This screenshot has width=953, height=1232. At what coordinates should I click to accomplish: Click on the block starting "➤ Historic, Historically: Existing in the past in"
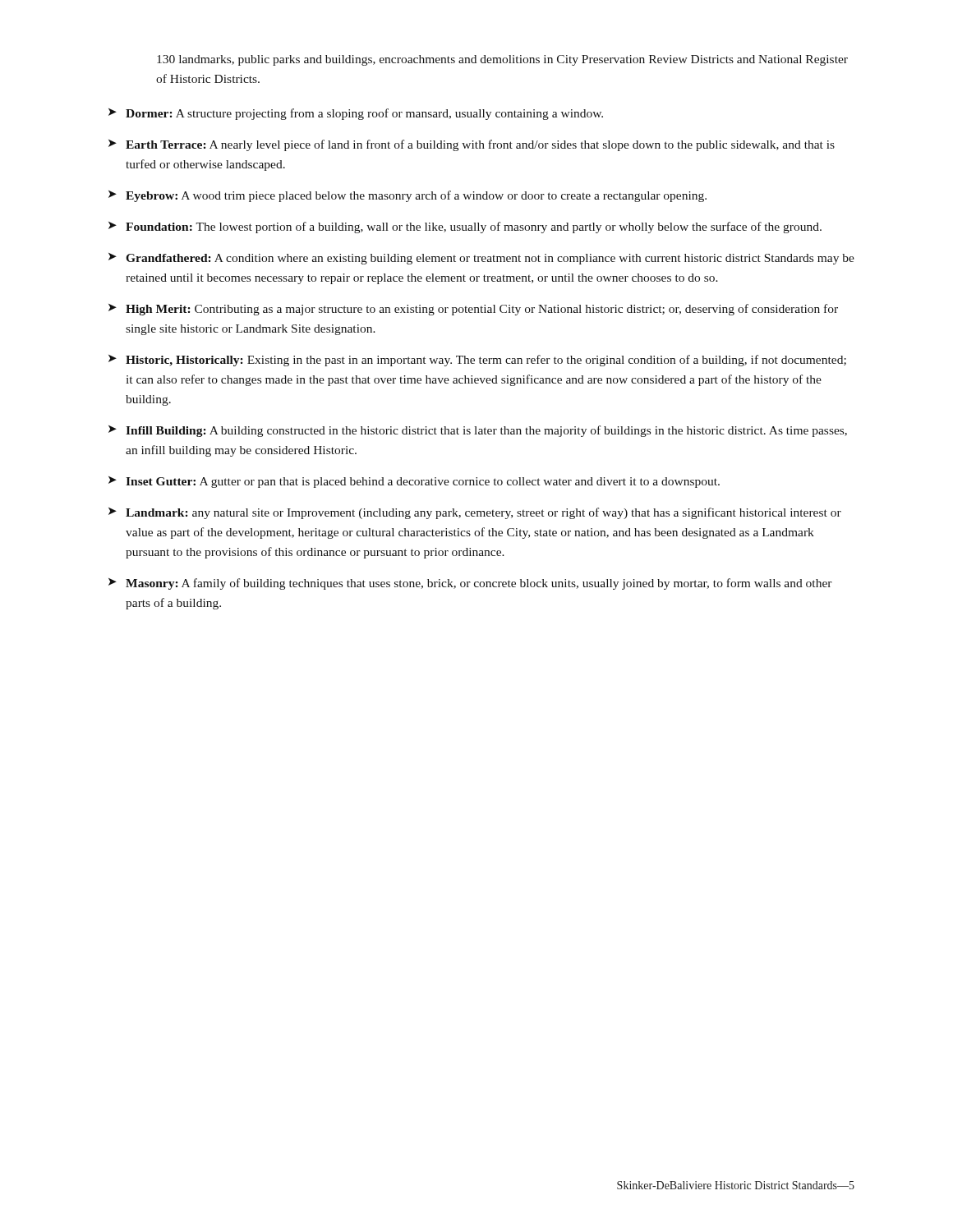coord(481,380)
